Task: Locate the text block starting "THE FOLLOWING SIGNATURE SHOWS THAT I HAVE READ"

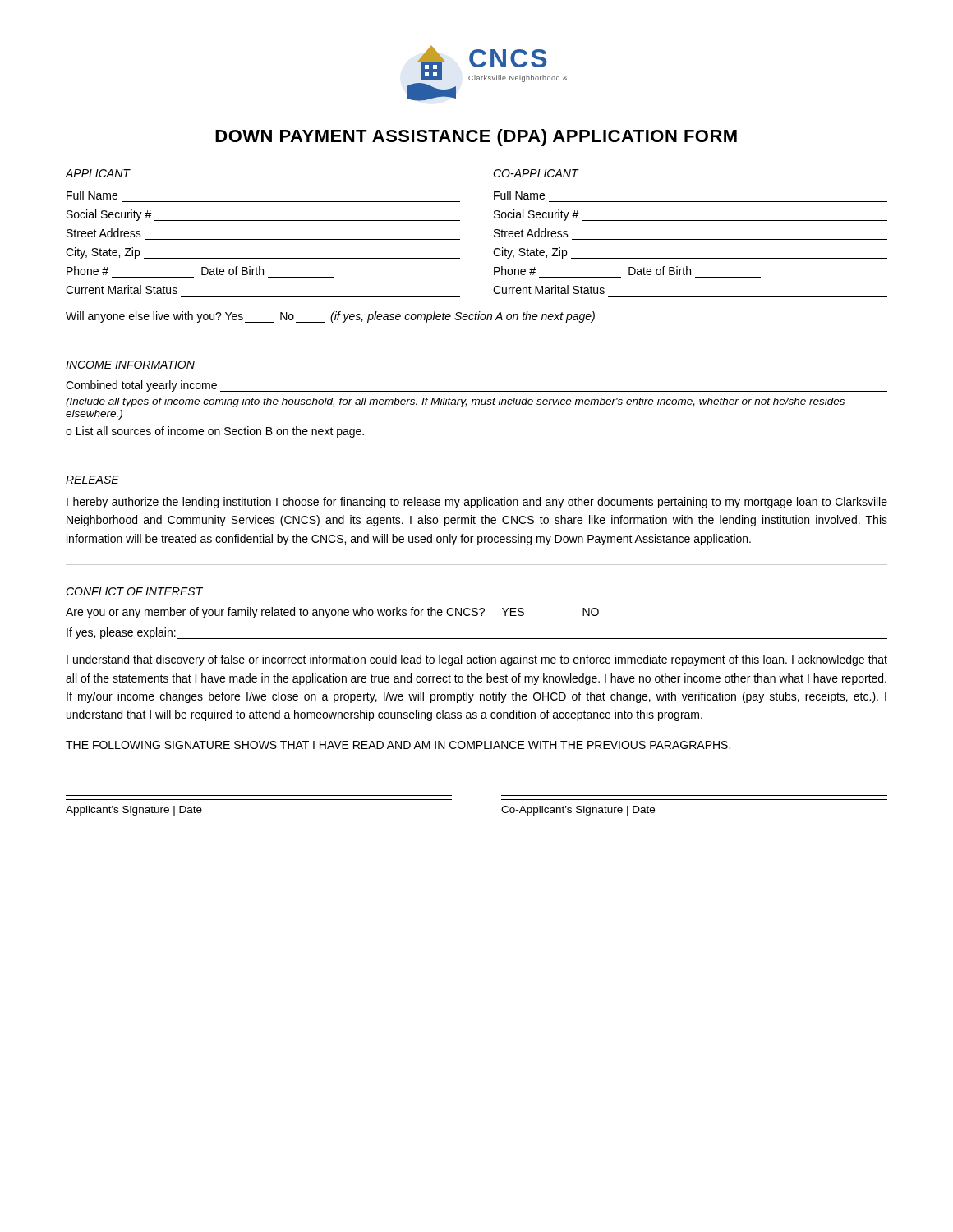Action: click(399, 745)
